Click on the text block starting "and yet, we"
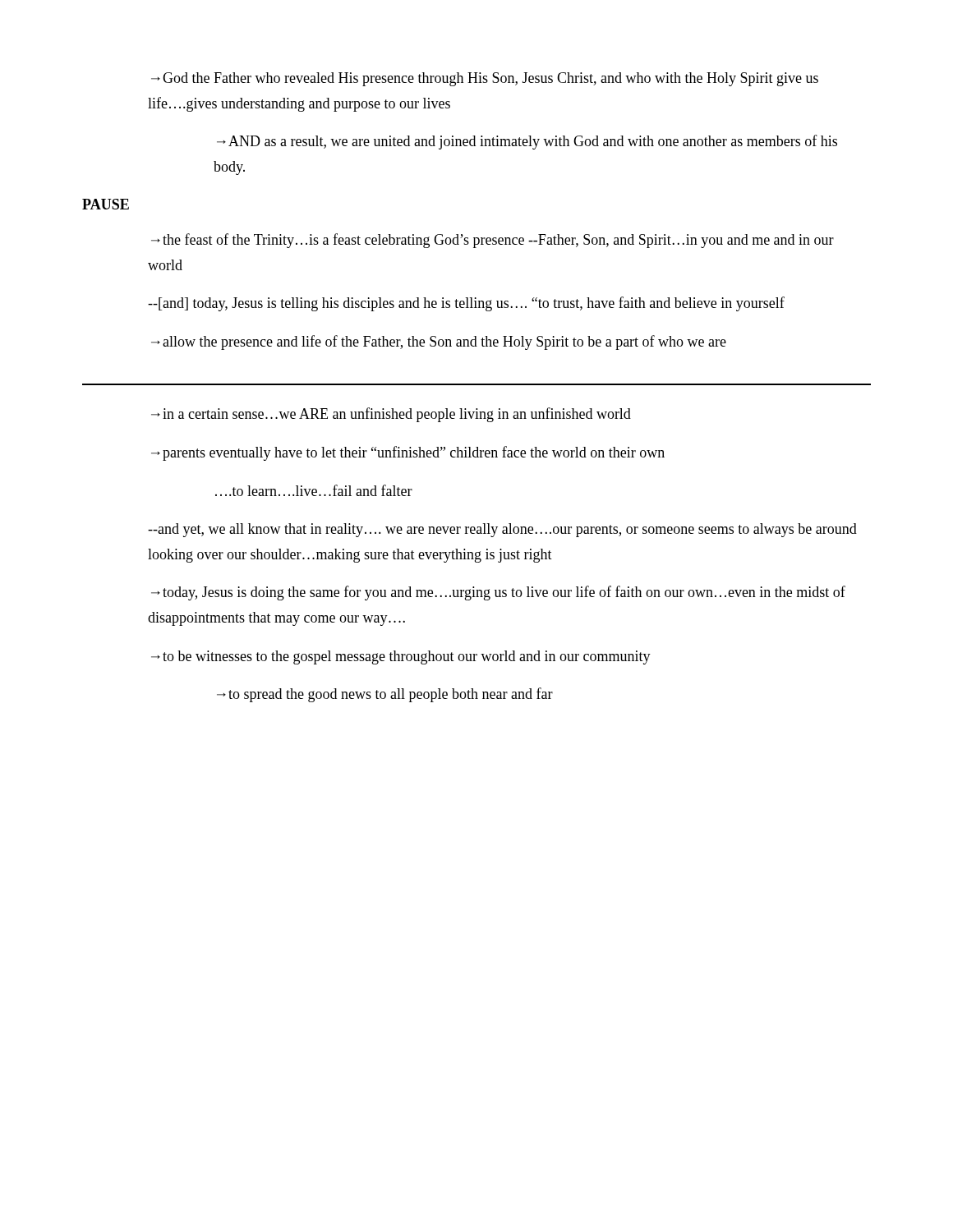Viewport: 953px width, 1232px height. 502,542
